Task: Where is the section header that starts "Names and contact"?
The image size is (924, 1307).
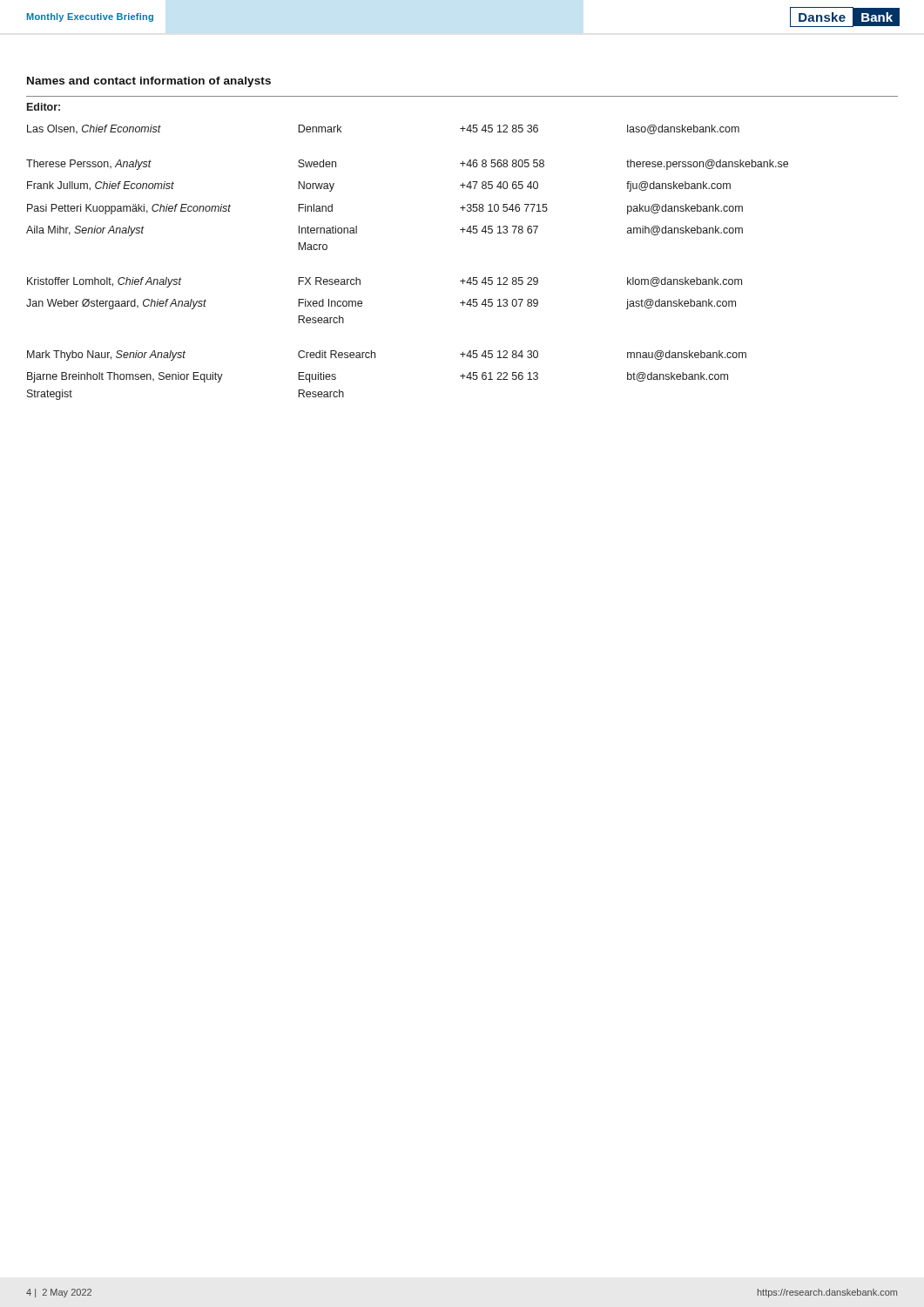Action: (x=149, y=81)
